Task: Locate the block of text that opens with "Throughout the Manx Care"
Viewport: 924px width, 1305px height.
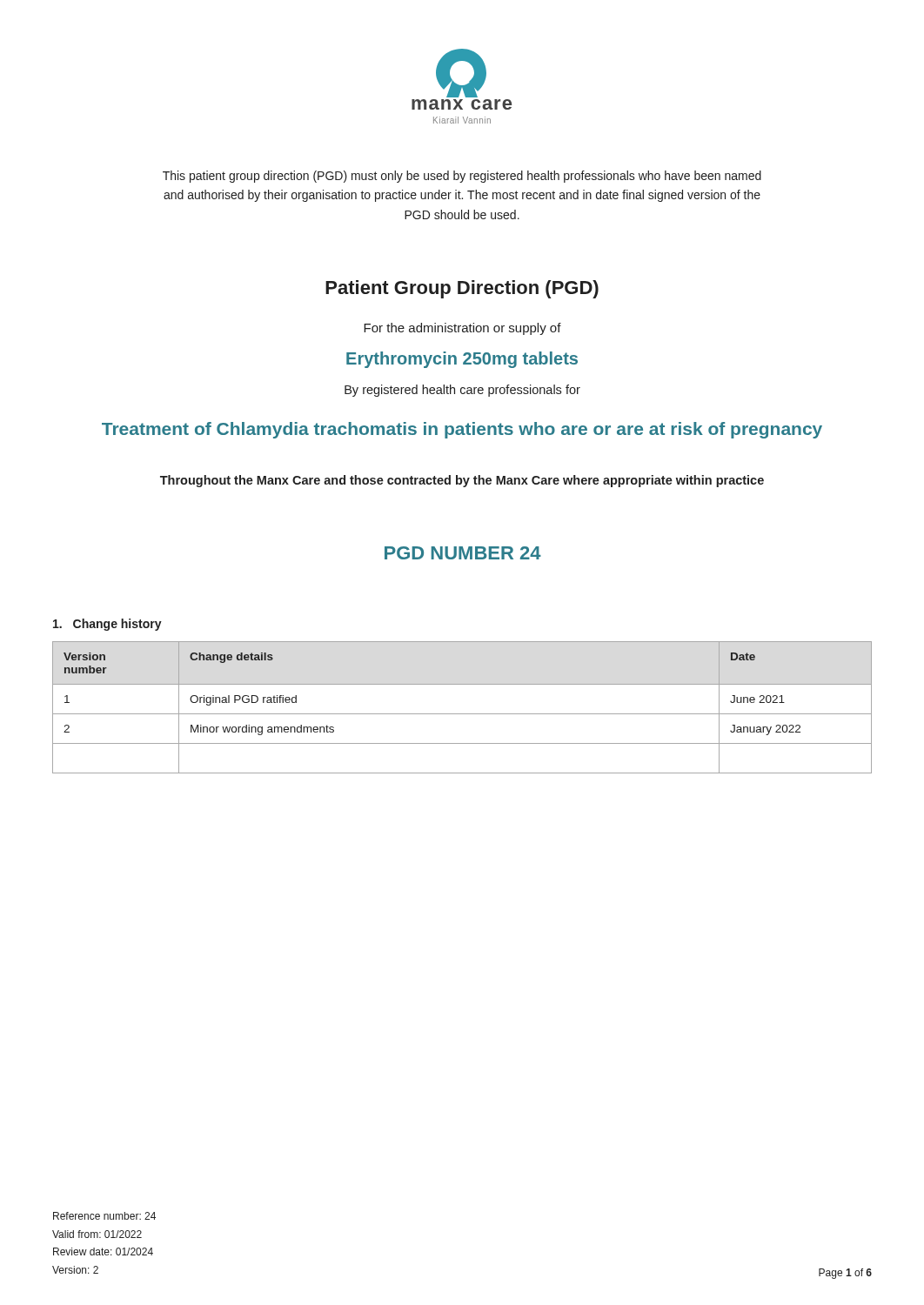Action: [462, 480]
